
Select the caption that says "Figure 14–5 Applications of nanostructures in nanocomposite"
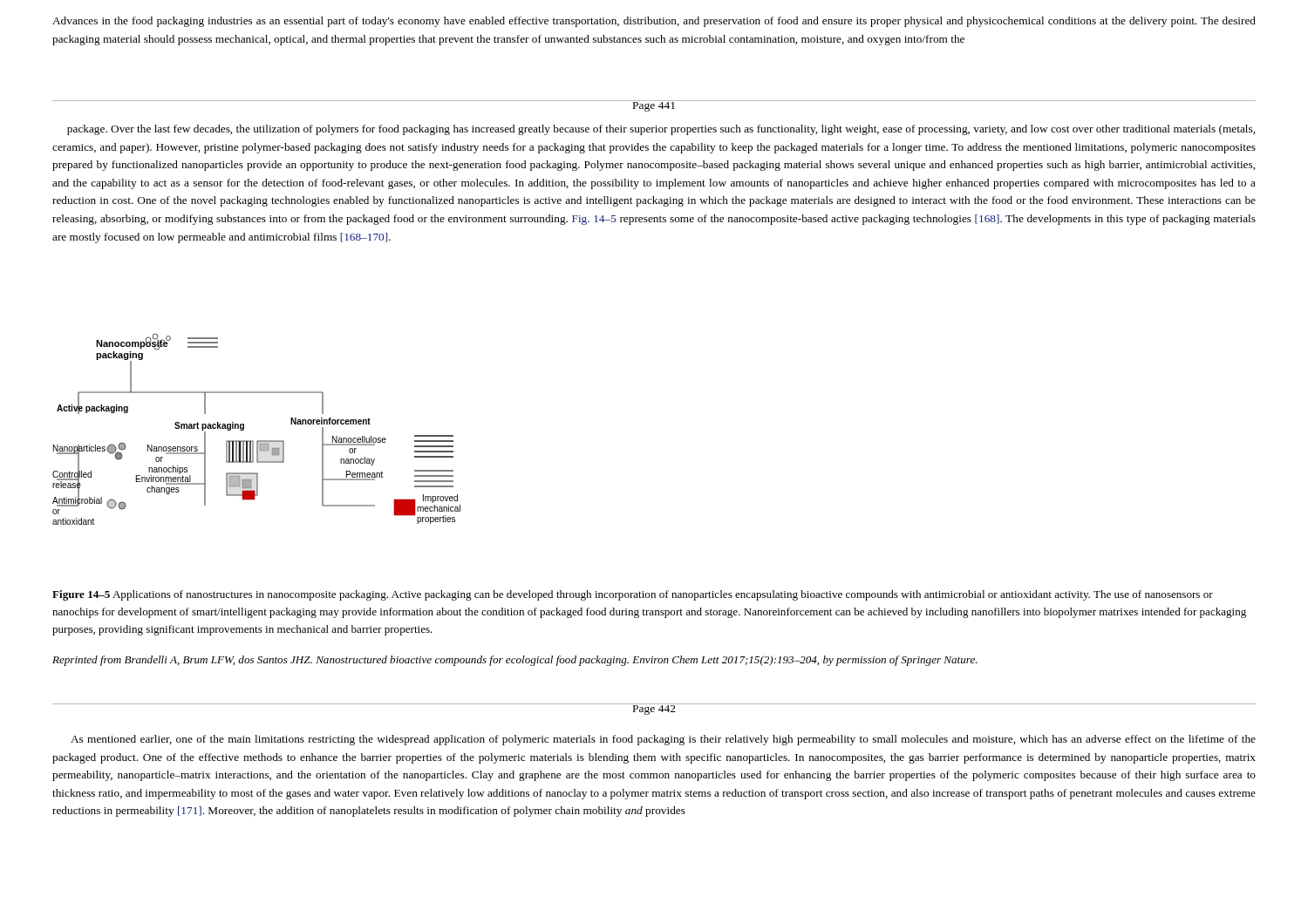(649, 611)
